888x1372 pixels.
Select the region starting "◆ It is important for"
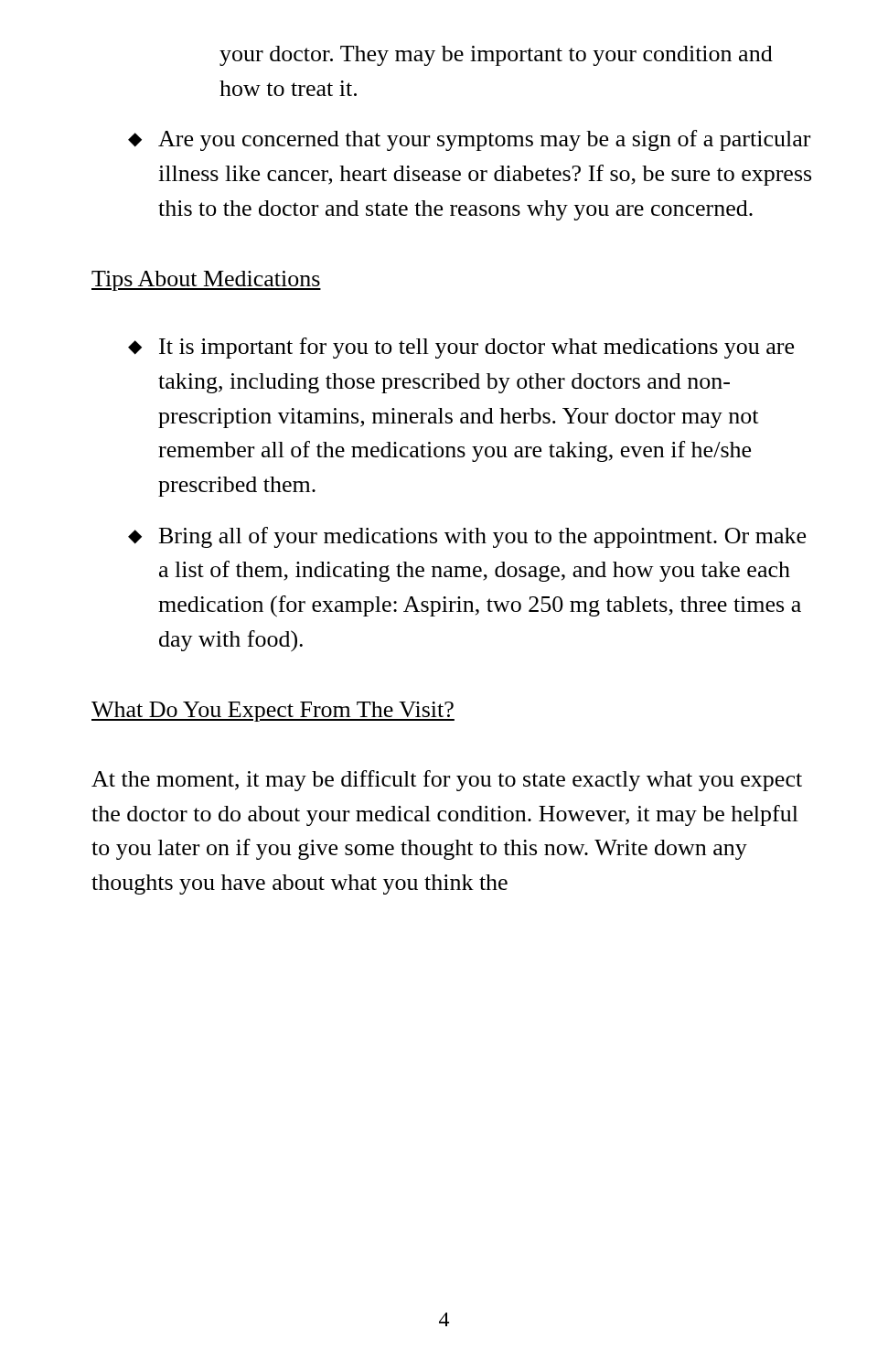pos(471,416)
